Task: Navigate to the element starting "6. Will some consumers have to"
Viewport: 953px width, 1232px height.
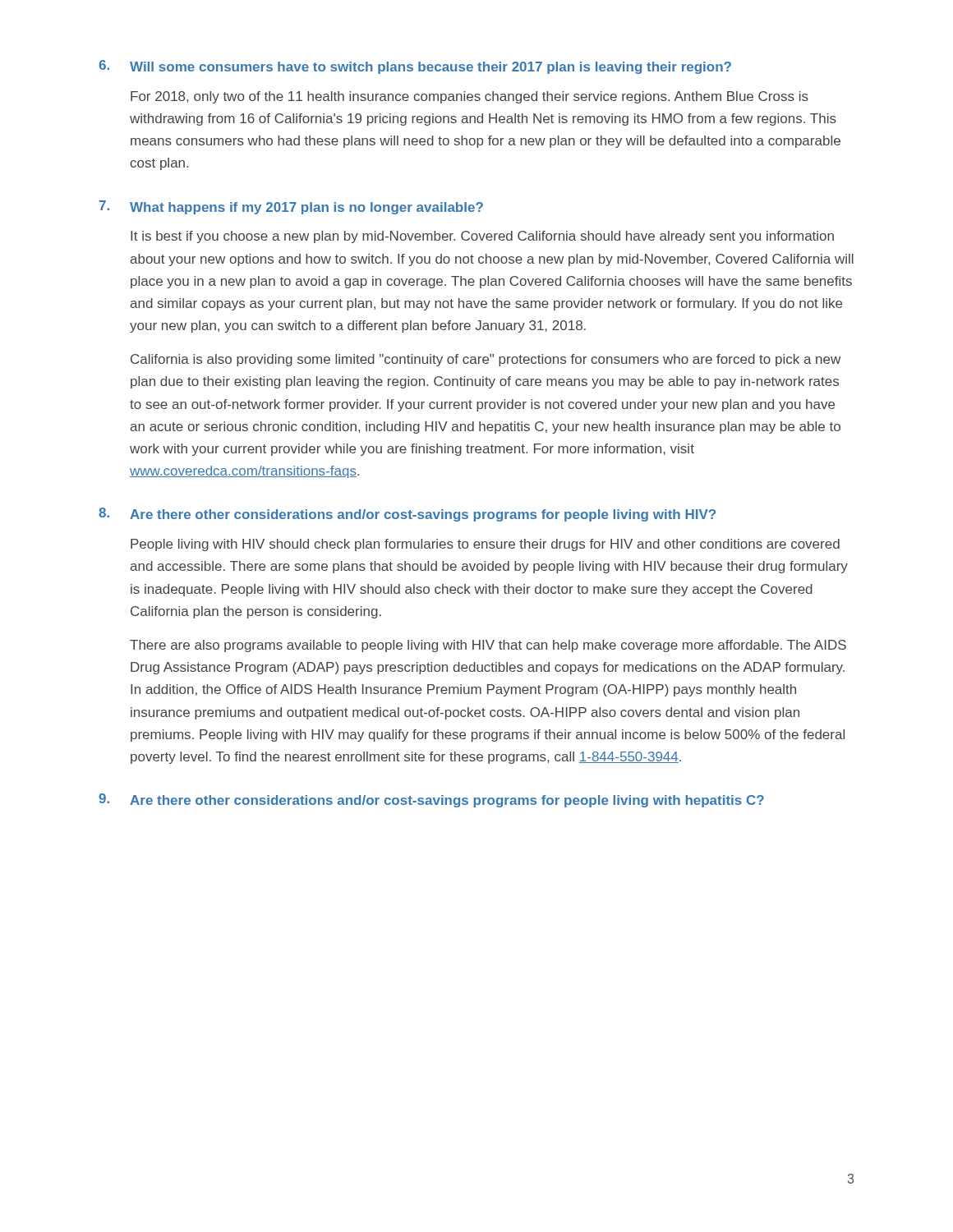Action: pyautogui.click(x=476, y=116)
